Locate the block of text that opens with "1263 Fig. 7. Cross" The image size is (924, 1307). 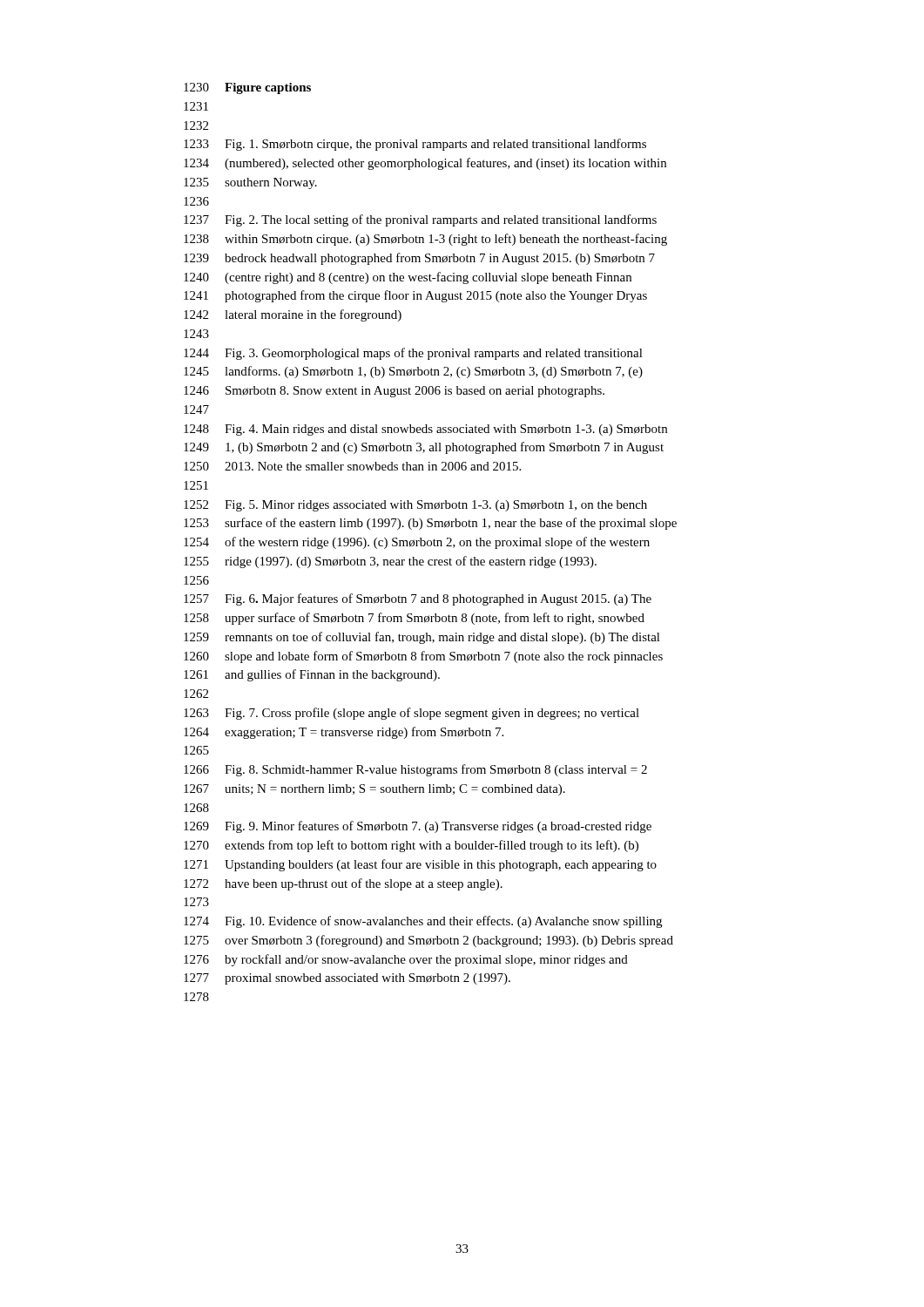pyautogui.click(x=471, y=723)
